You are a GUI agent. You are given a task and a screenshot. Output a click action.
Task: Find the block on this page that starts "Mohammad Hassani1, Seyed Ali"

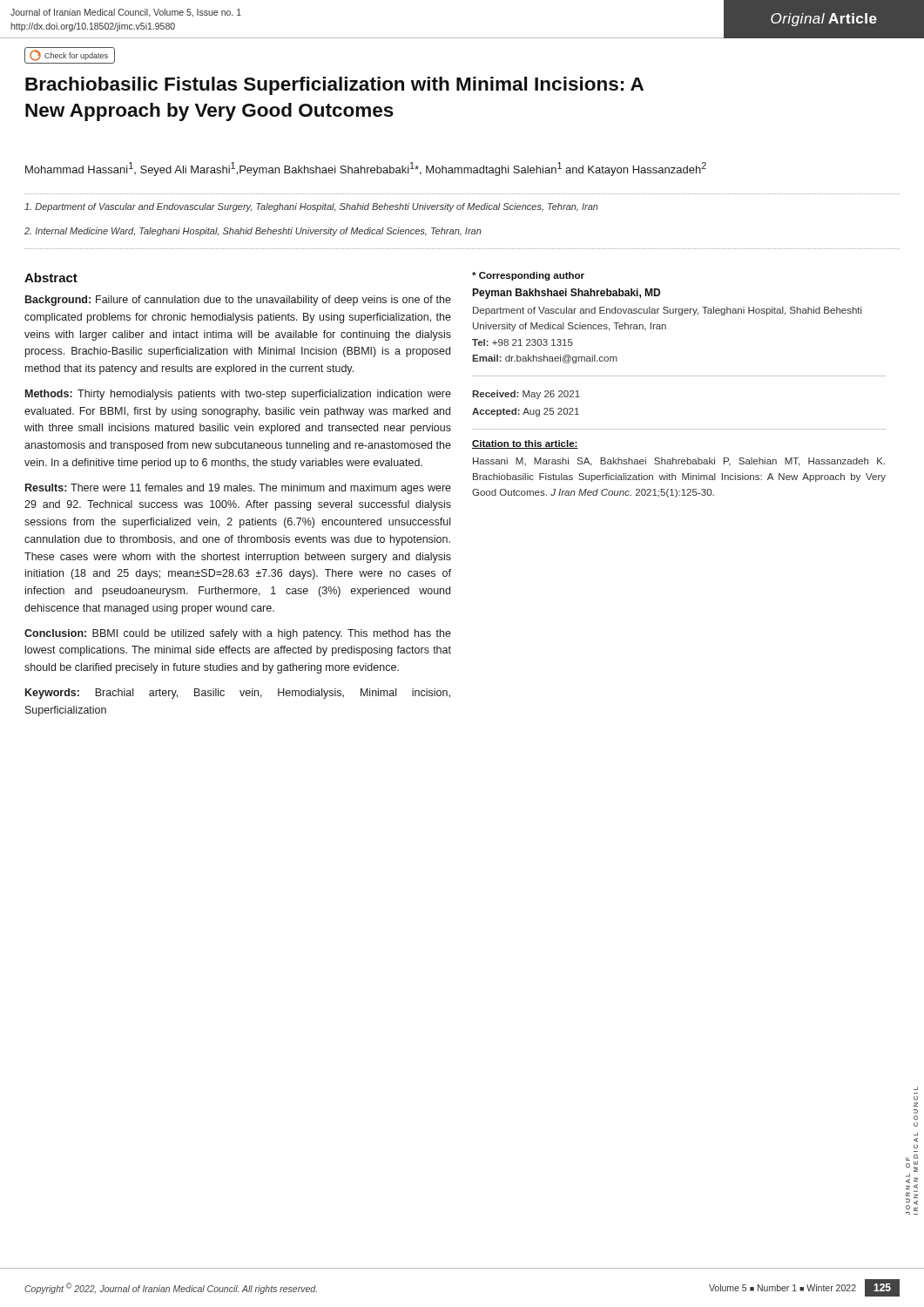(365, 168)
